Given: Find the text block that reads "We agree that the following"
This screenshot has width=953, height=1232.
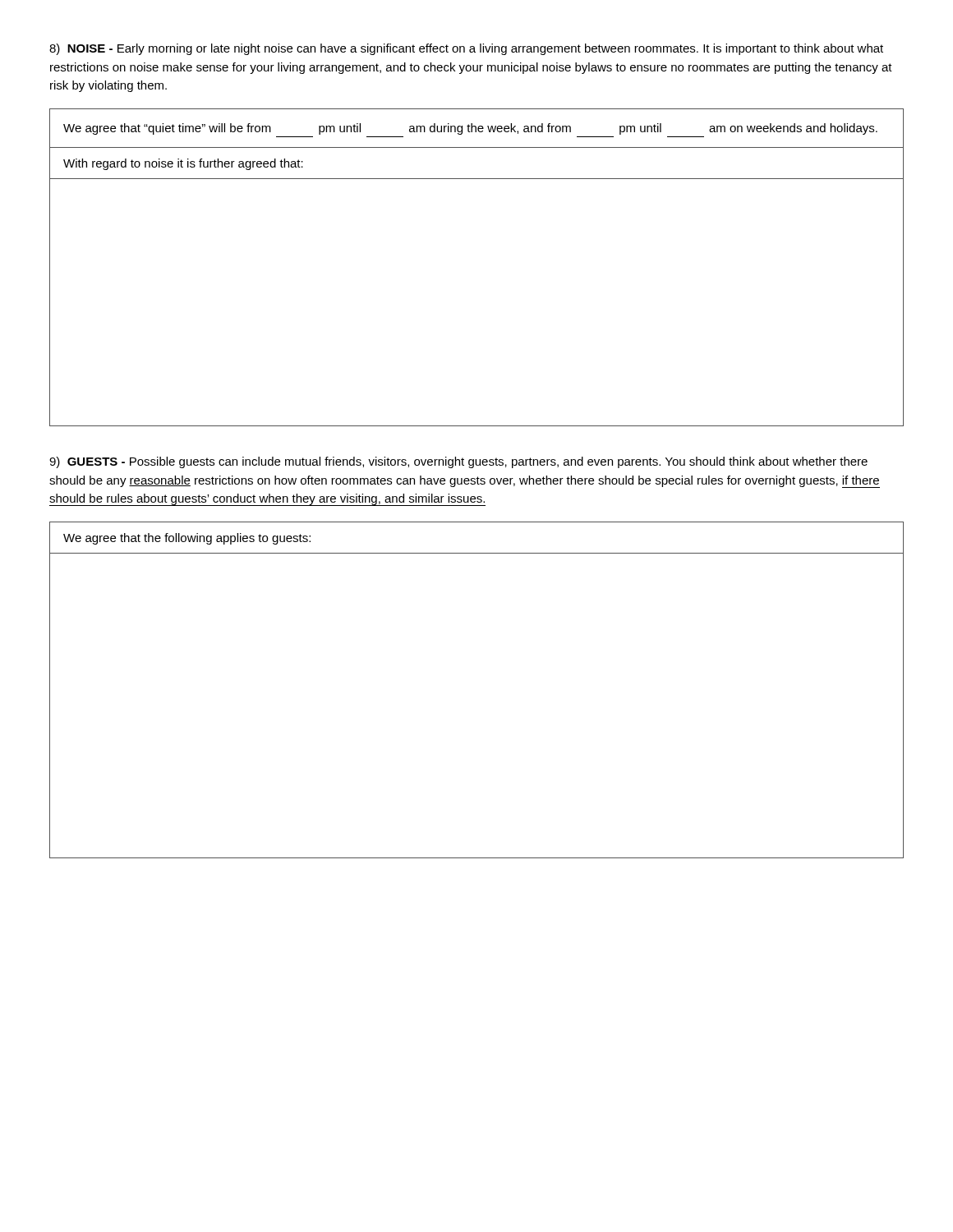Looking at the screenshot, I should [187, 539].
